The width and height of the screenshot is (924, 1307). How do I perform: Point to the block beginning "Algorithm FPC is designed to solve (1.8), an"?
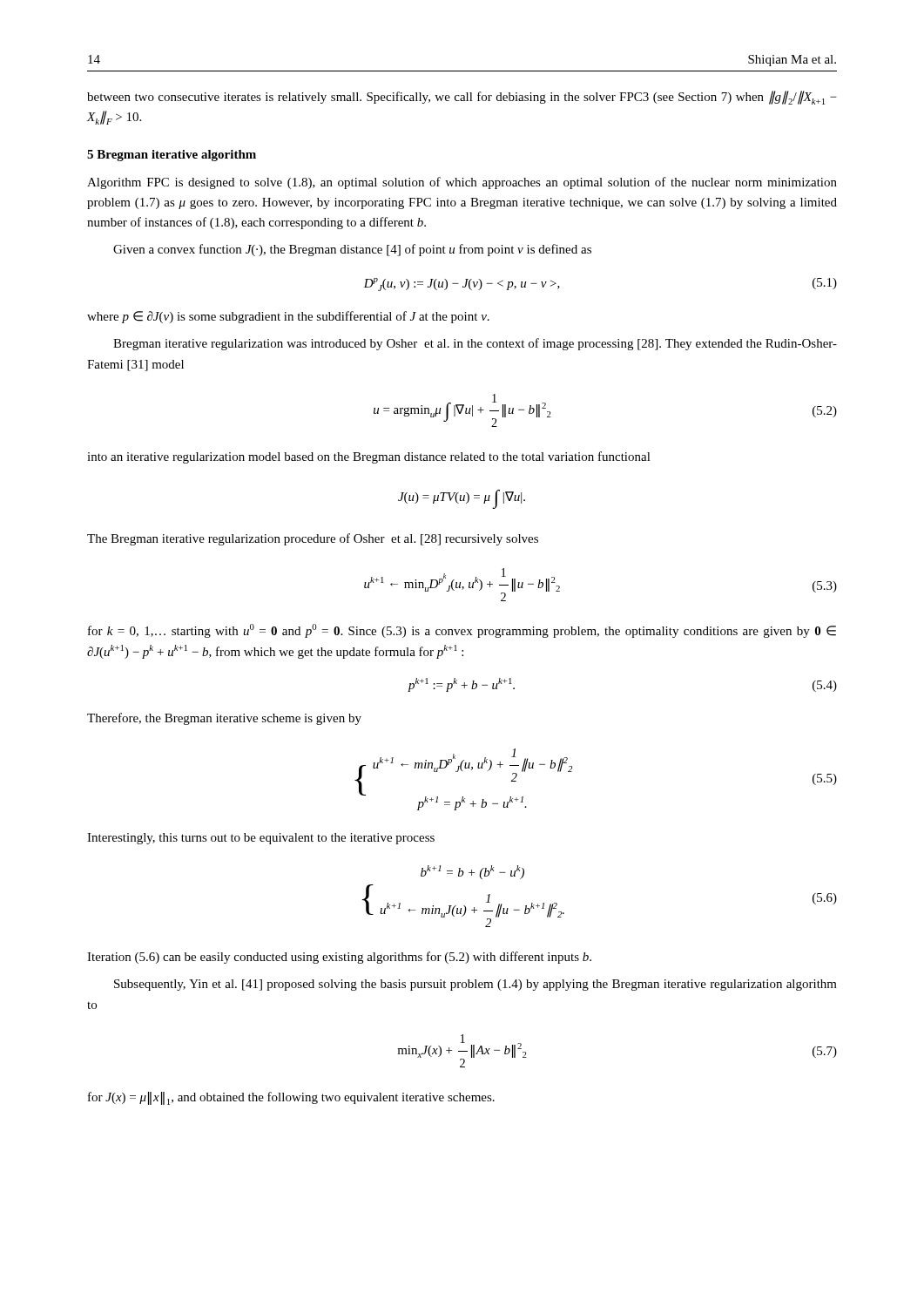(462, 202)
